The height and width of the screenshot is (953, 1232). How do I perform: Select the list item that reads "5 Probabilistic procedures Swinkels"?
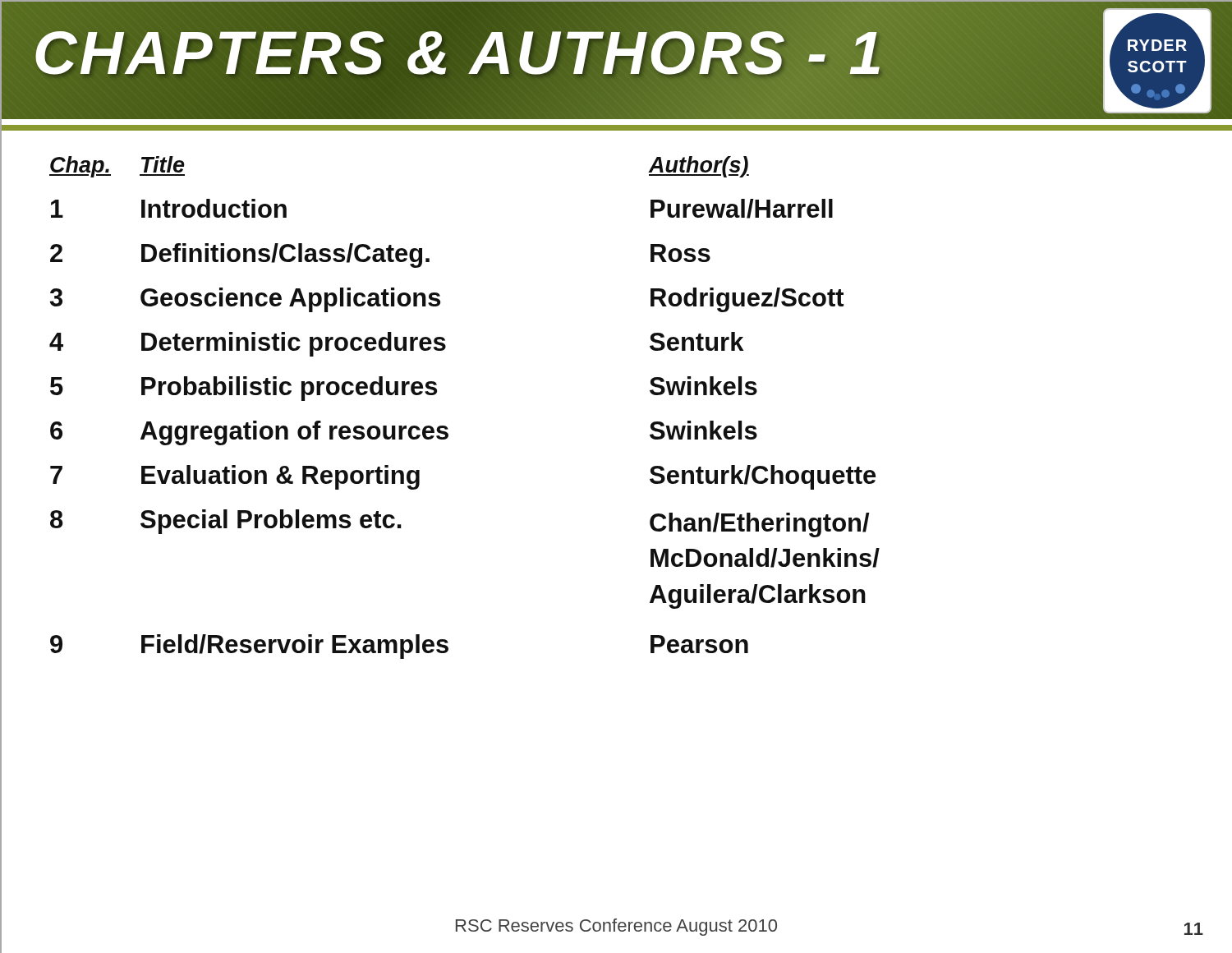click(x=404, y=387)
